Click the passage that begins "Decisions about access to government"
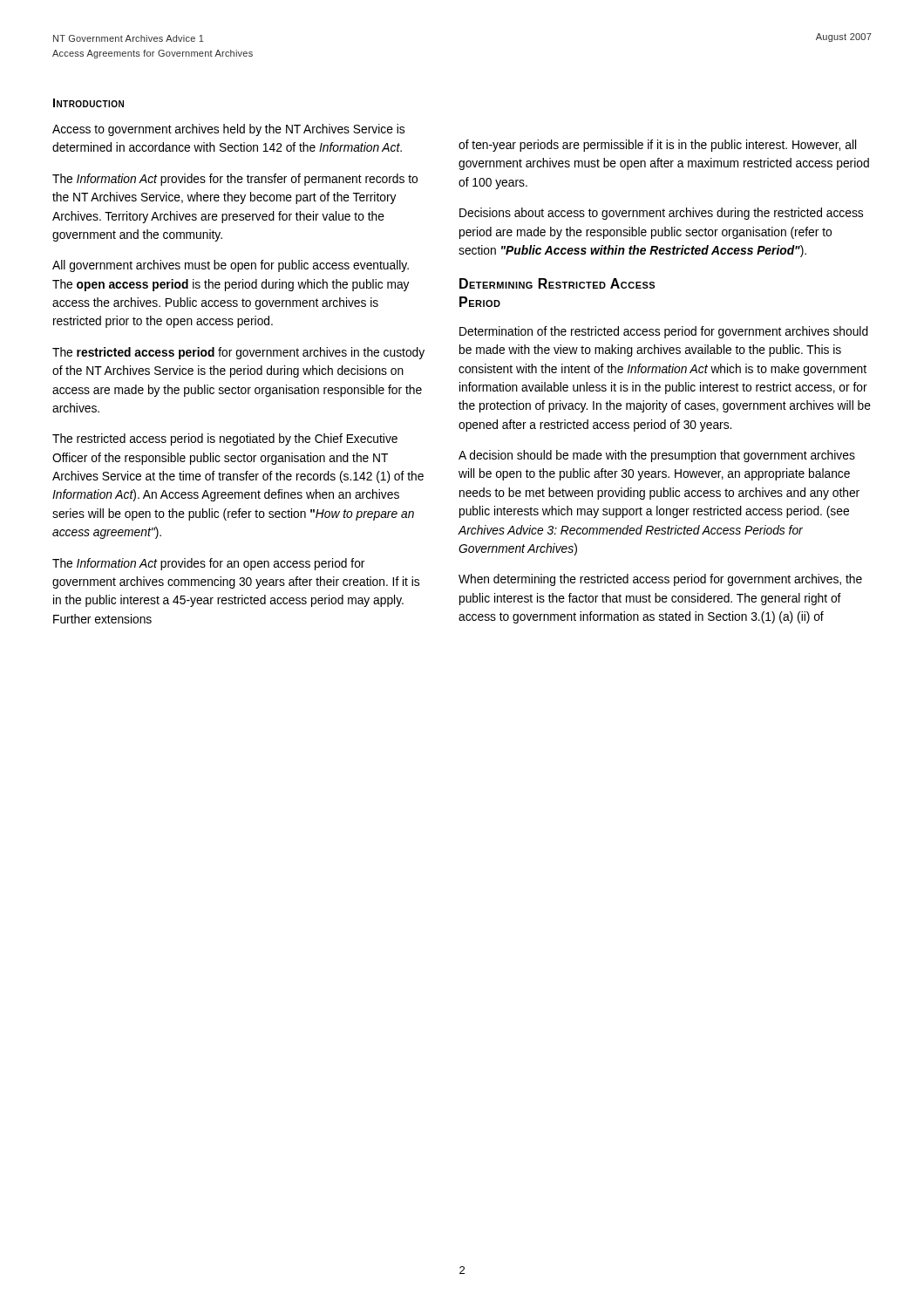924x1308 pixels. tap(665, 232)
